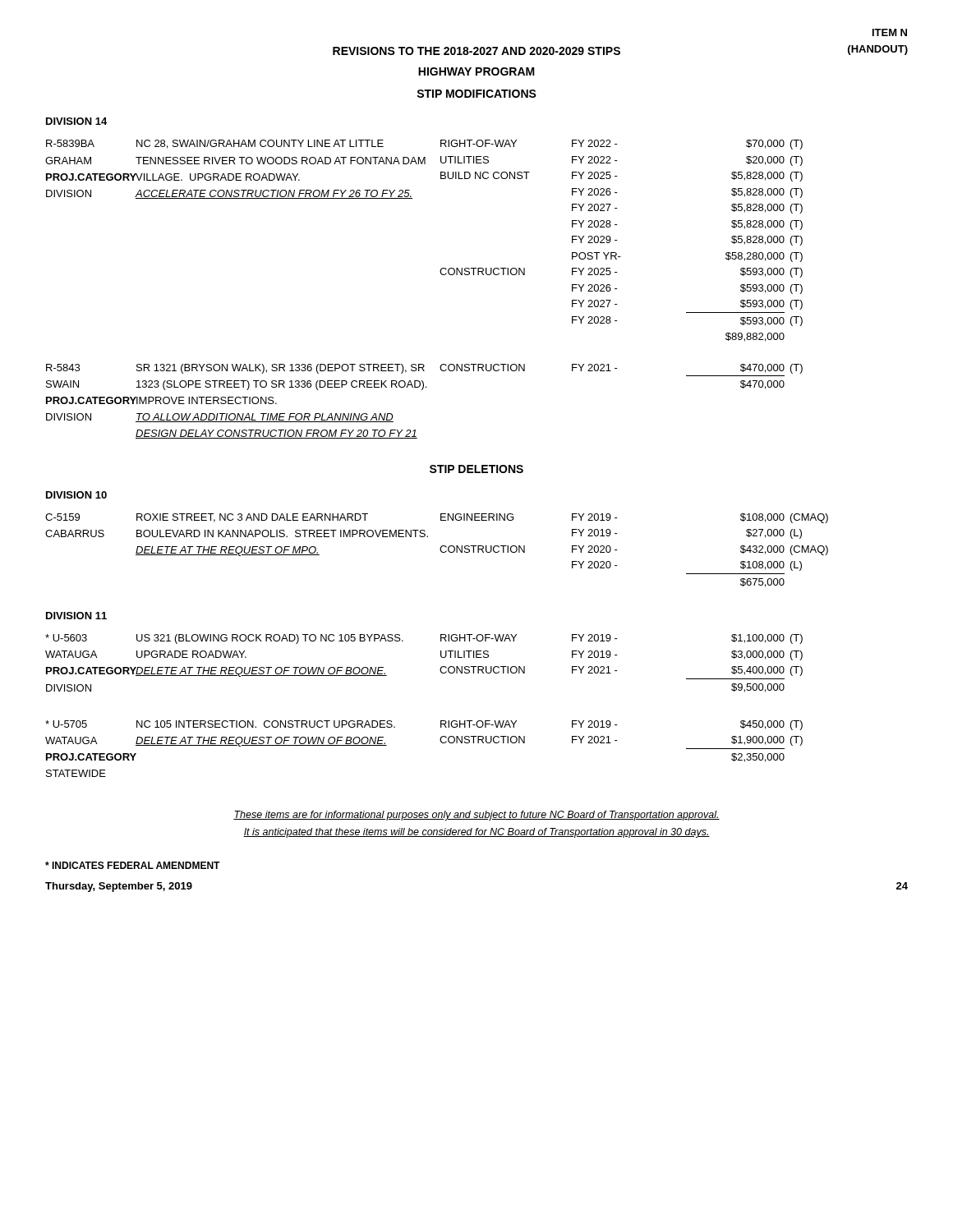Image resolution: width=953 pixels, height=1232 pixels.
Task: Locate the table with the text "U-5603 WATAUGA PROJ.CATEGORY DIVISION"
Action: click(476, 663)
